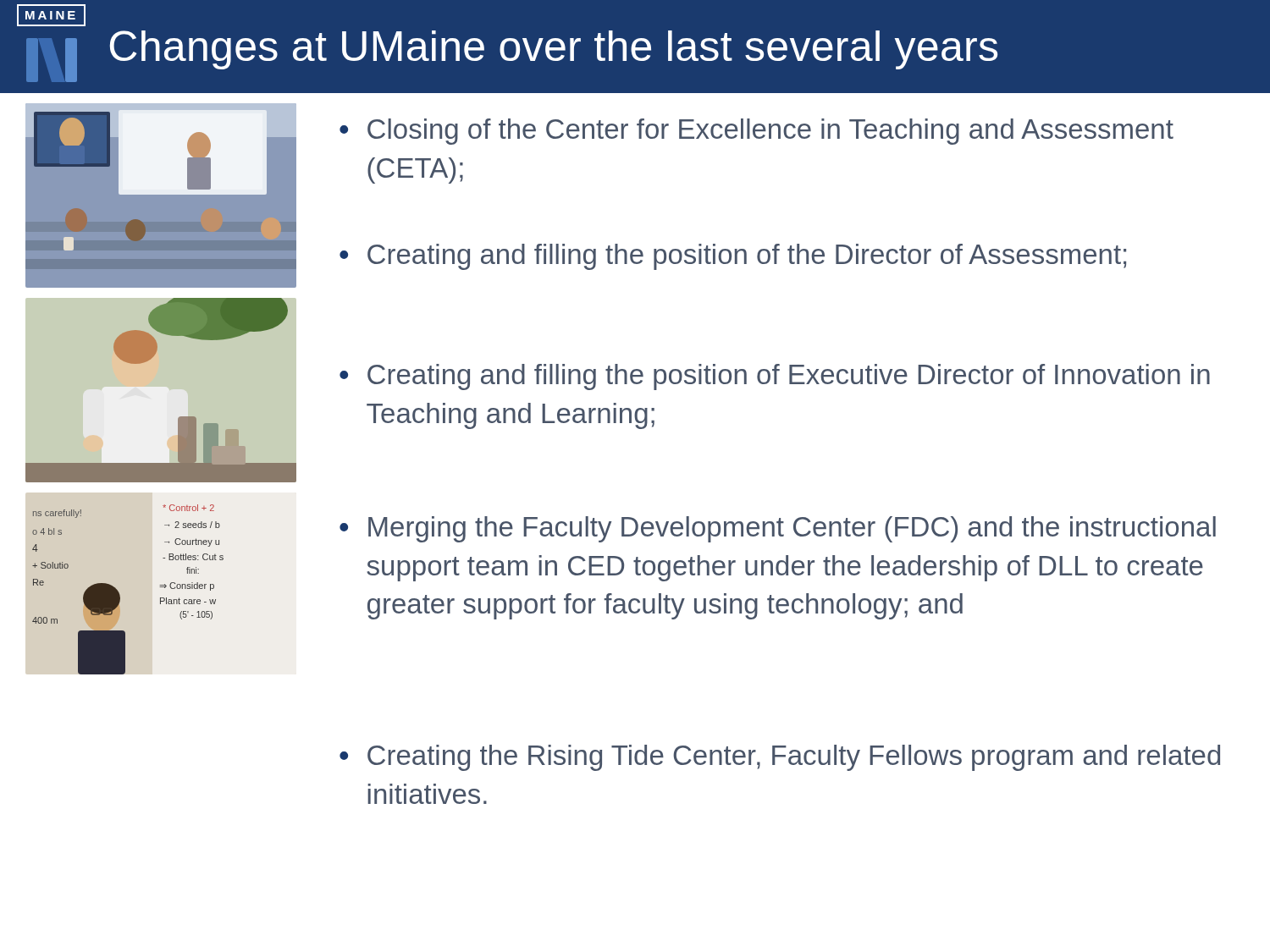The image size is (1270, 952).
Task: Point to the passage starting "• Closing of the Center for"
Action: point(787,149)
